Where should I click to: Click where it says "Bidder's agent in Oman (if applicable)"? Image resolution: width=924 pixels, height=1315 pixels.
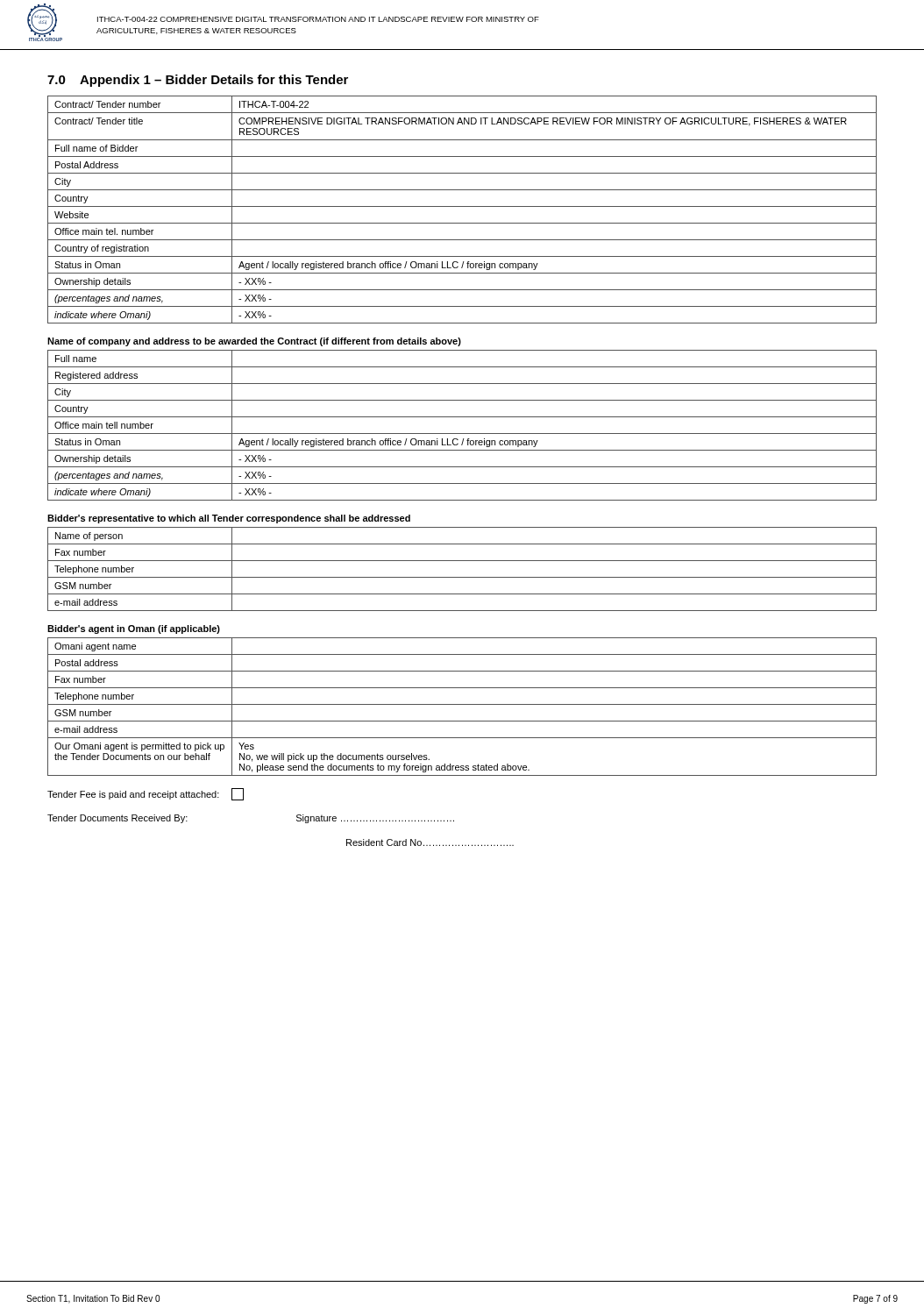tap(134, 629)
